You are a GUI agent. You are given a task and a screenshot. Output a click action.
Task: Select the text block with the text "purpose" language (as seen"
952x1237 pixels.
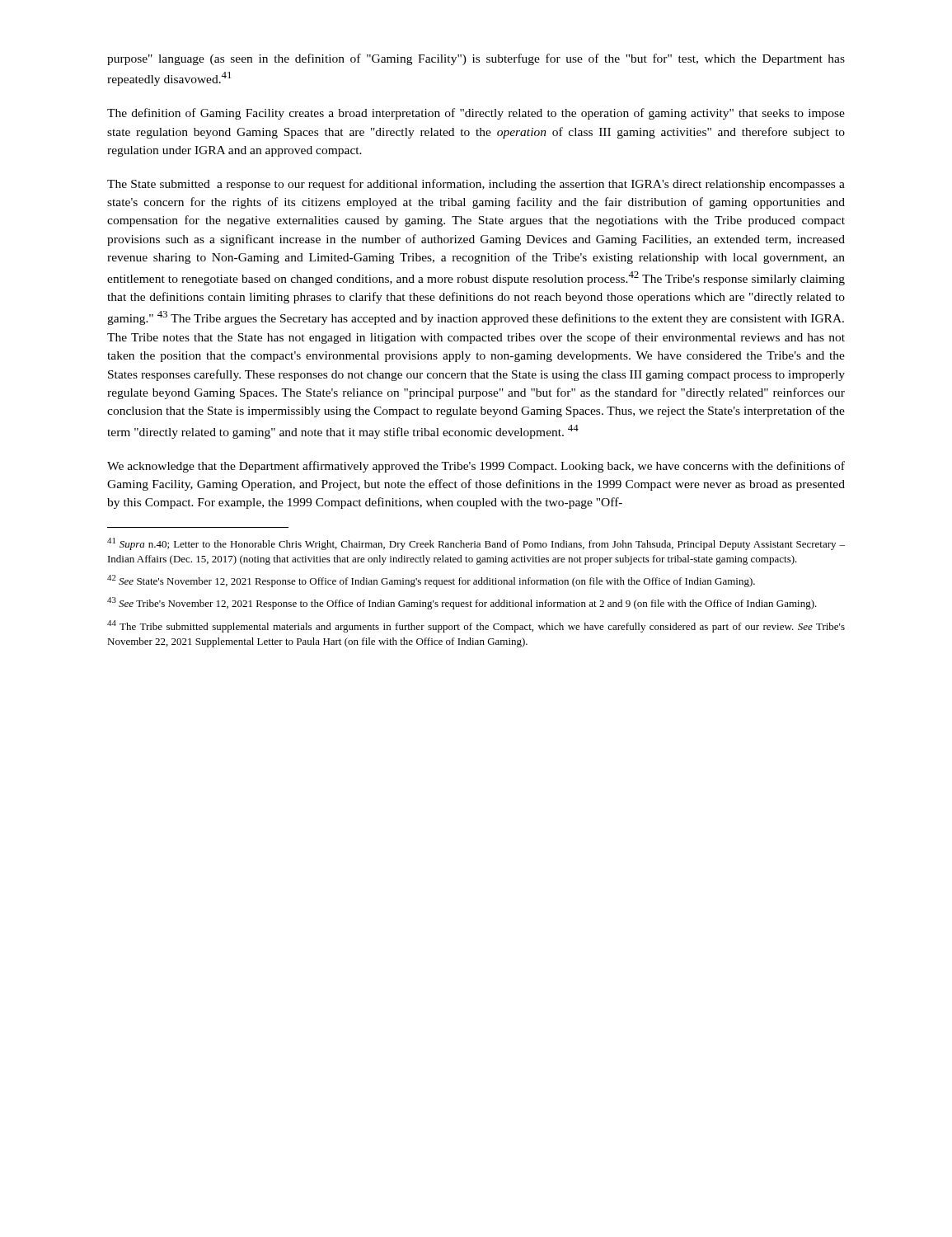[x=476, y=69]
